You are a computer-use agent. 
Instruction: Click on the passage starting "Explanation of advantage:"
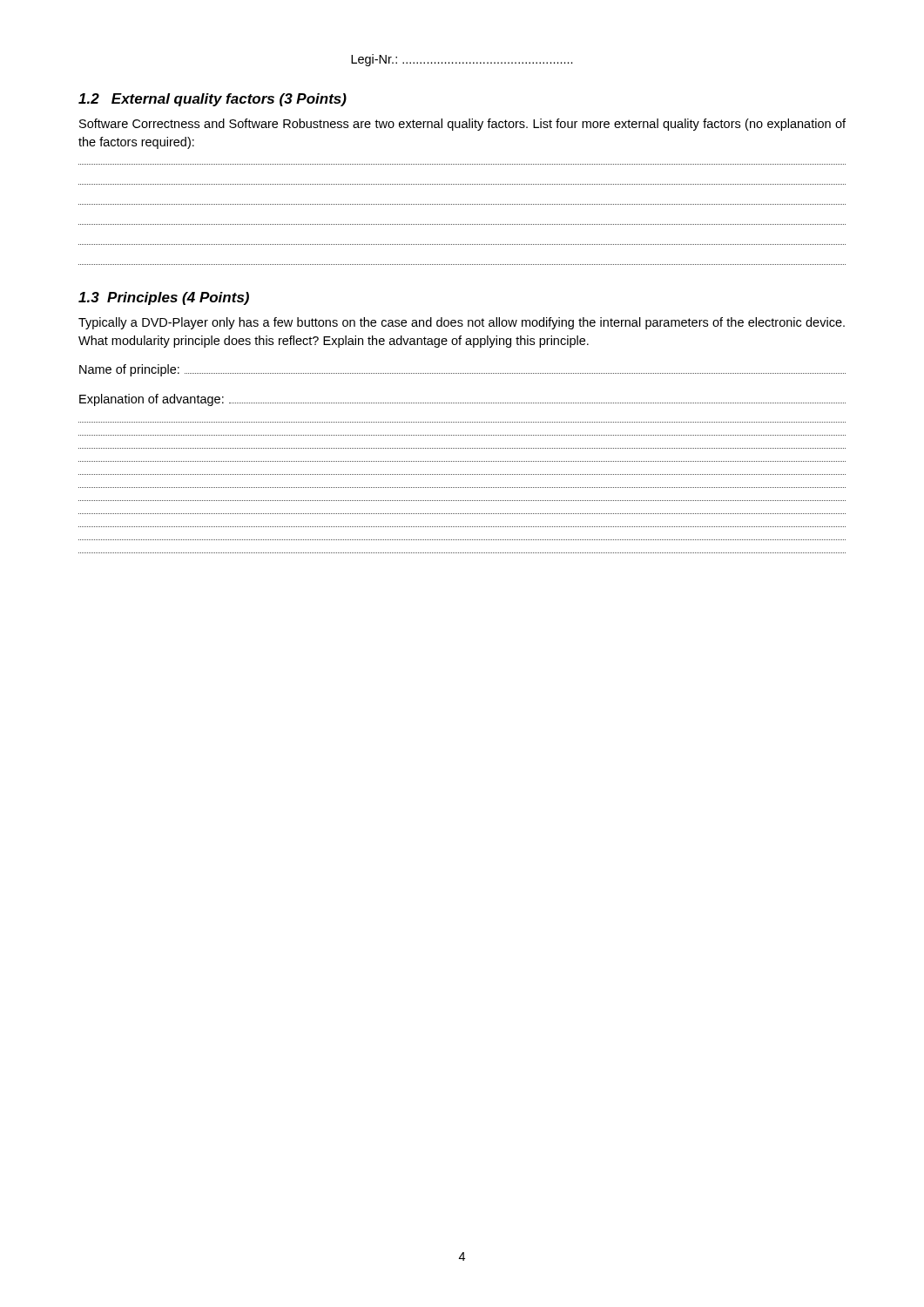(x=462, y=399)
